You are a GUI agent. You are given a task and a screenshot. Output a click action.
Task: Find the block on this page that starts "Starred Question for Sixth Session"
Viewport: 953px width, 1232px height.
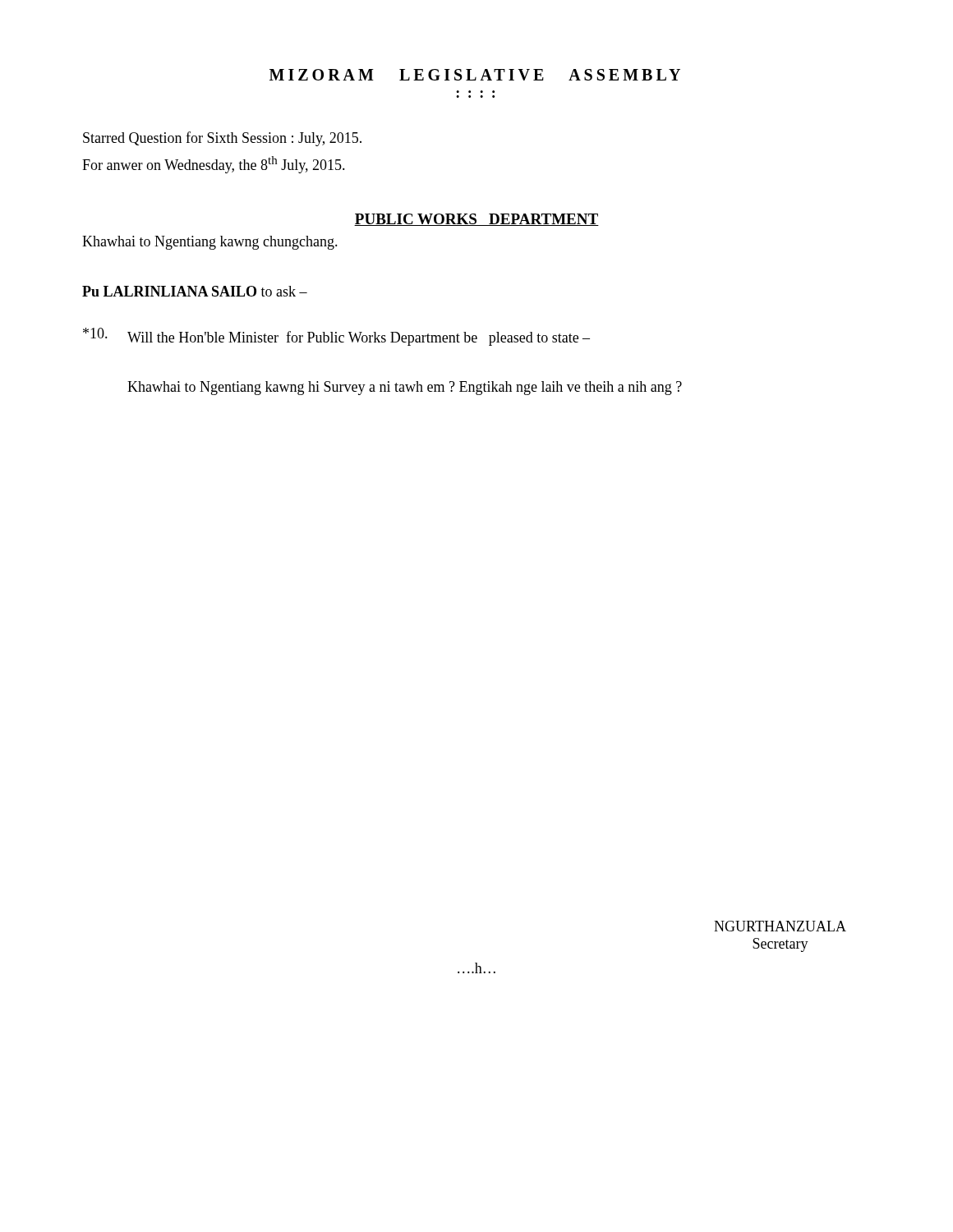pos(222,151)
